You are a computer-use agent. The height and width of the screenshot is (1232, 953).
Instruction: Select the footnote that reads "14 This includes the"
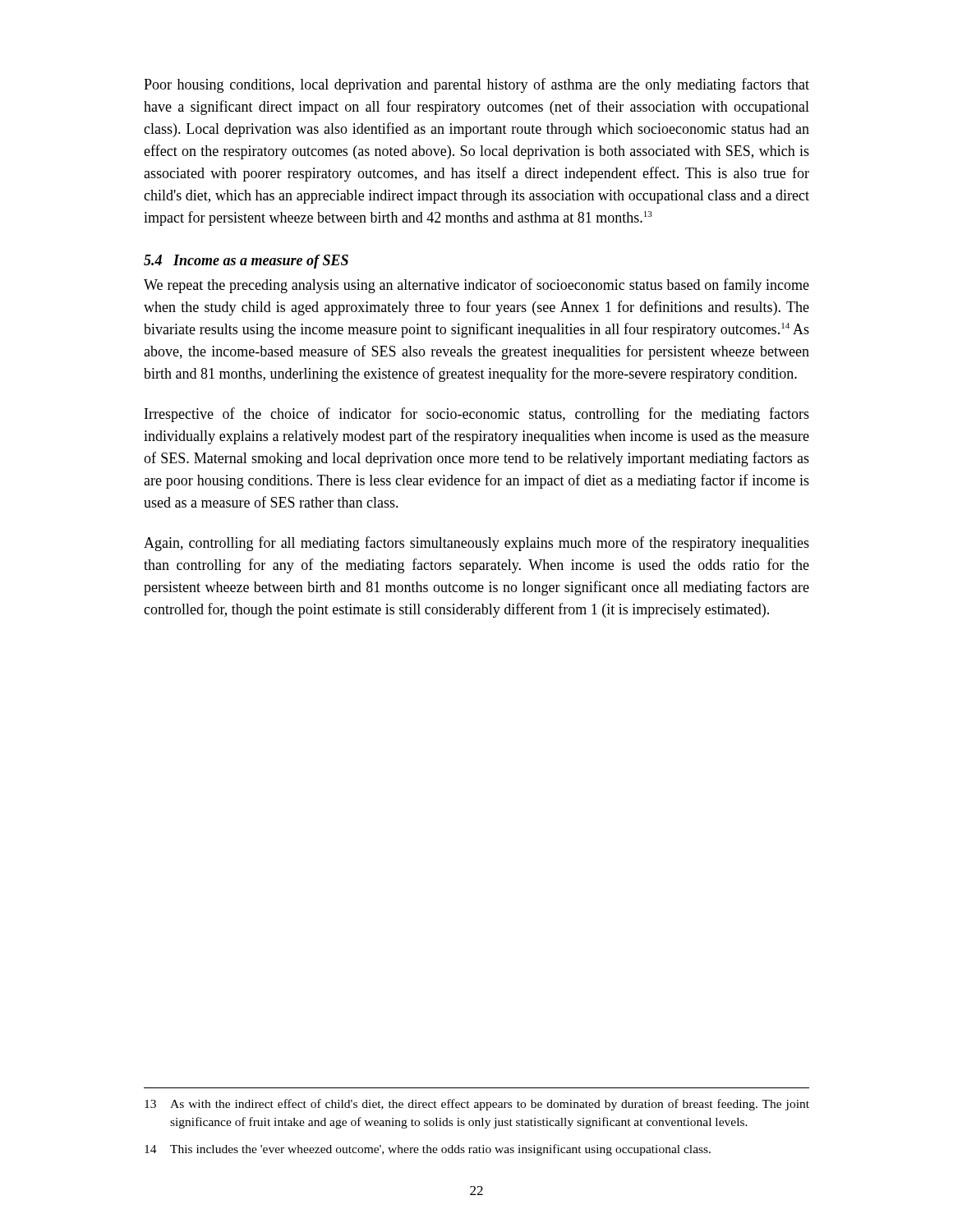click(476, 1149)
